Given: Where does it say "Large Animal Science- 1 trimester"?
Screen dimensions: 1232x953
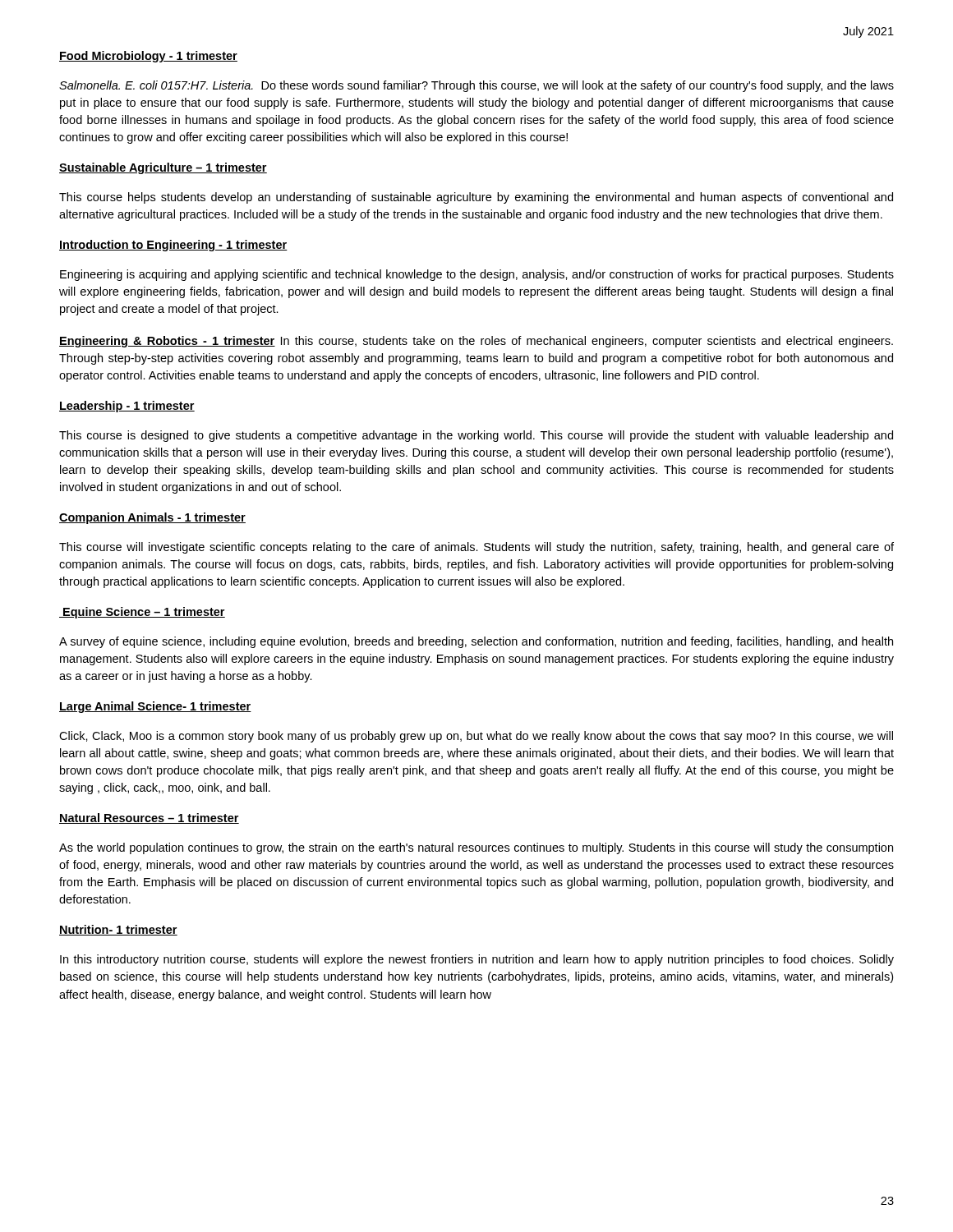Looking at the screenshot, I should click(155, 707).
